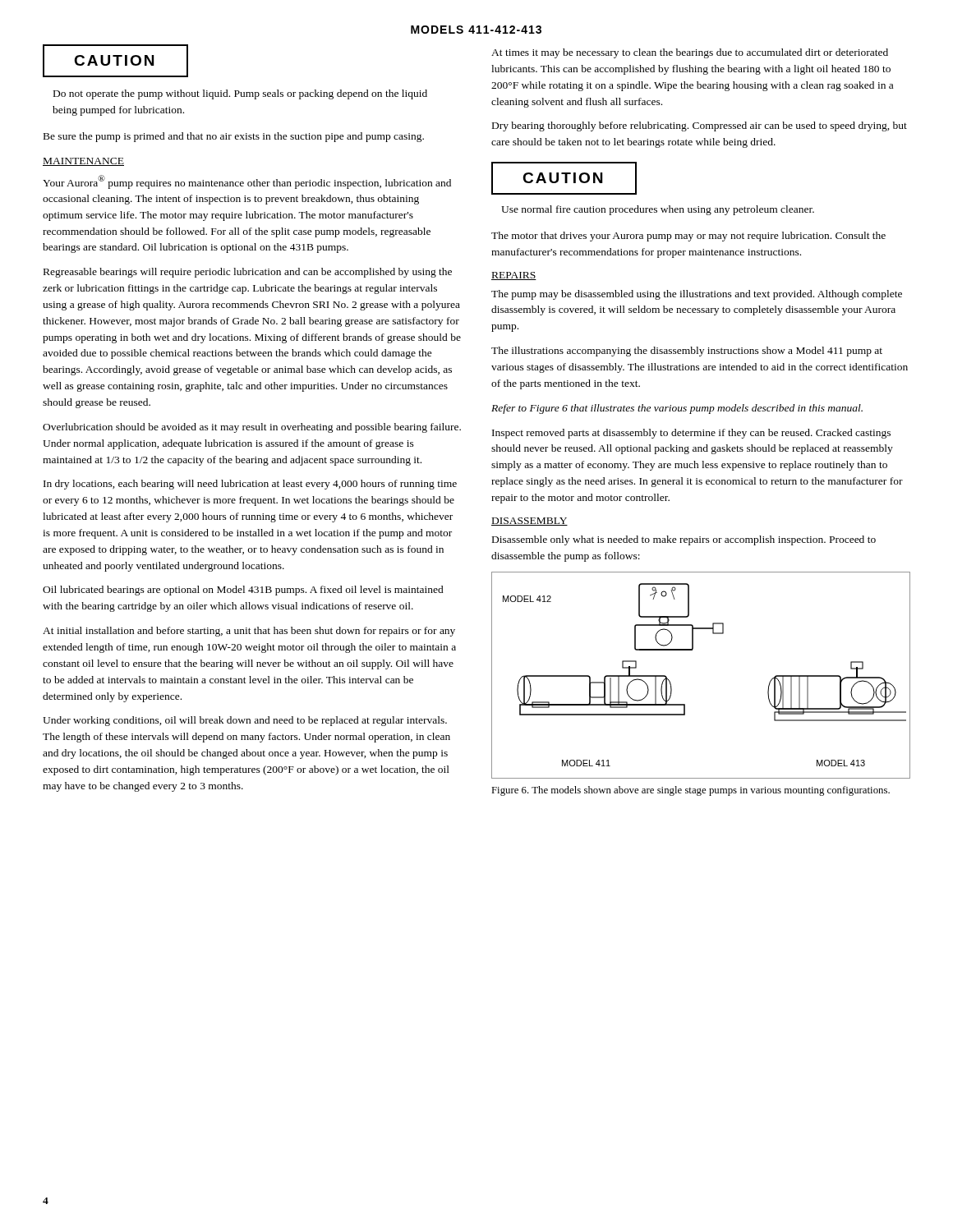Click the passage that begins "The motor that drives your Aurora pump may"
This screenshot has width=953, height=1232.
(x=689, y=243)
